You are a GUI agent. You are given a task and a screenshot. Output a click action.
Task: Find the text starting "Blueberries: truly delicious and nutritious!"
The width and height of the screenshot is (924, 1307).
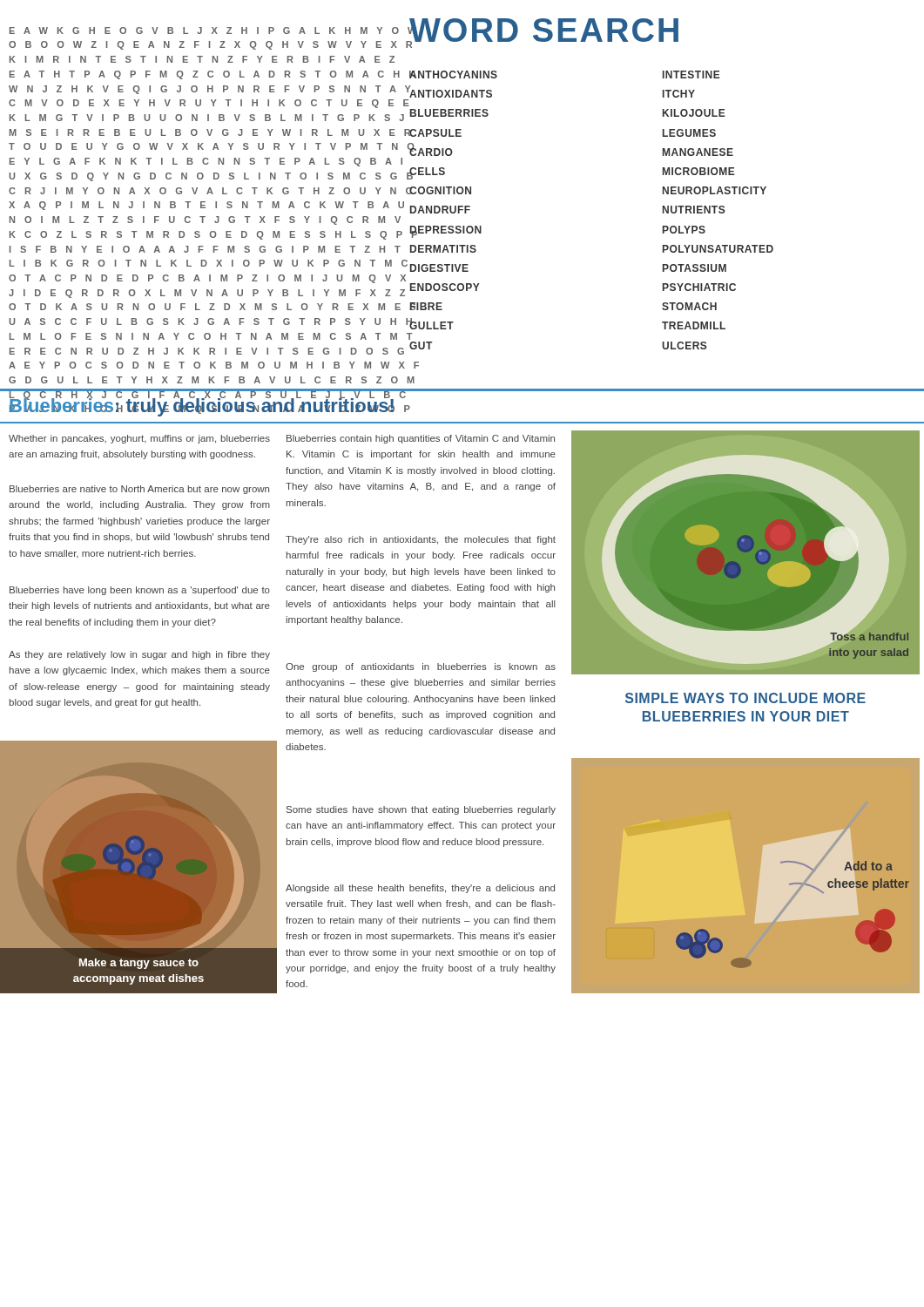coord(202,406)
